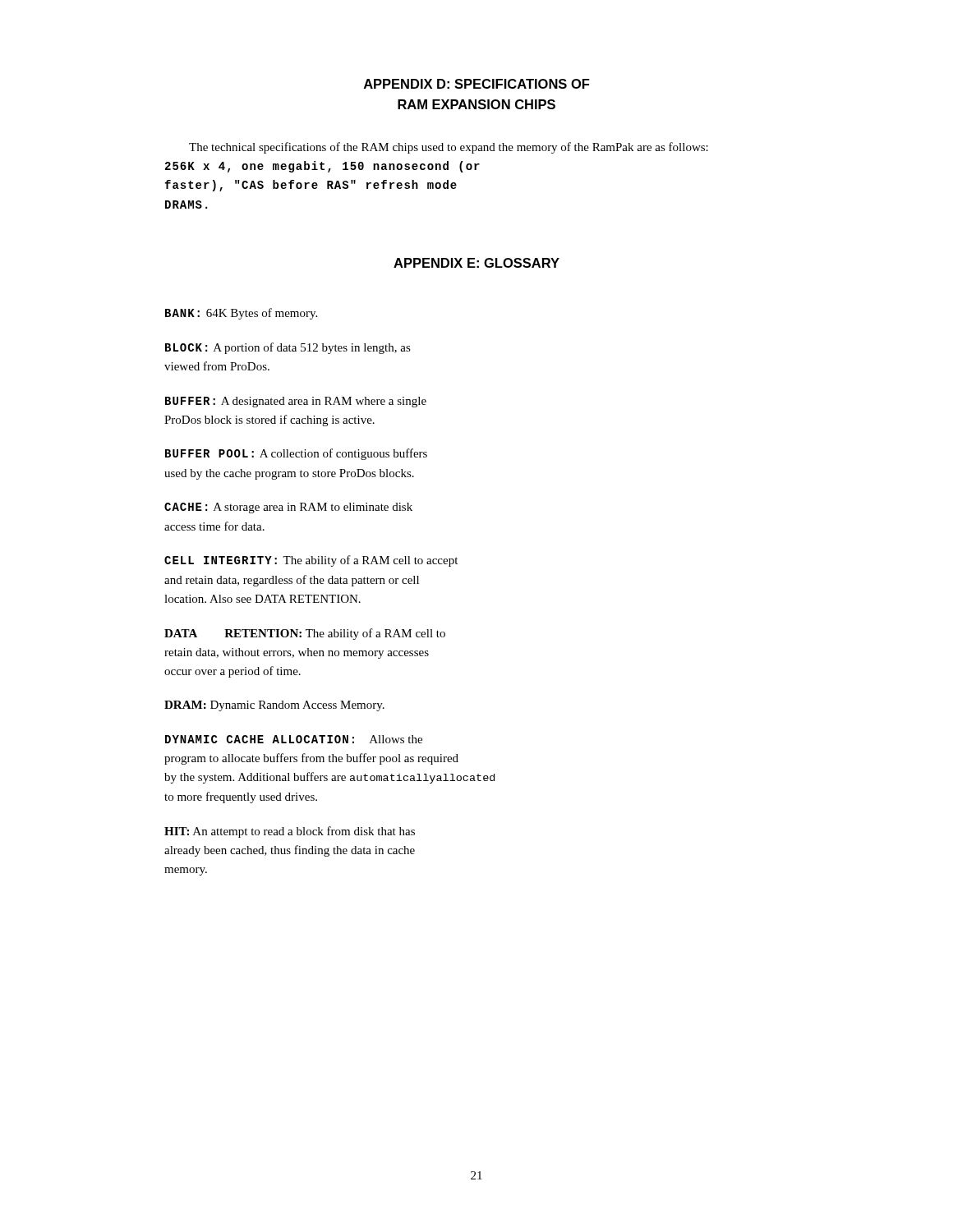
Task: Click on the text block starting "BLOCK: A portion of"
Action: [x=287, y=357]
